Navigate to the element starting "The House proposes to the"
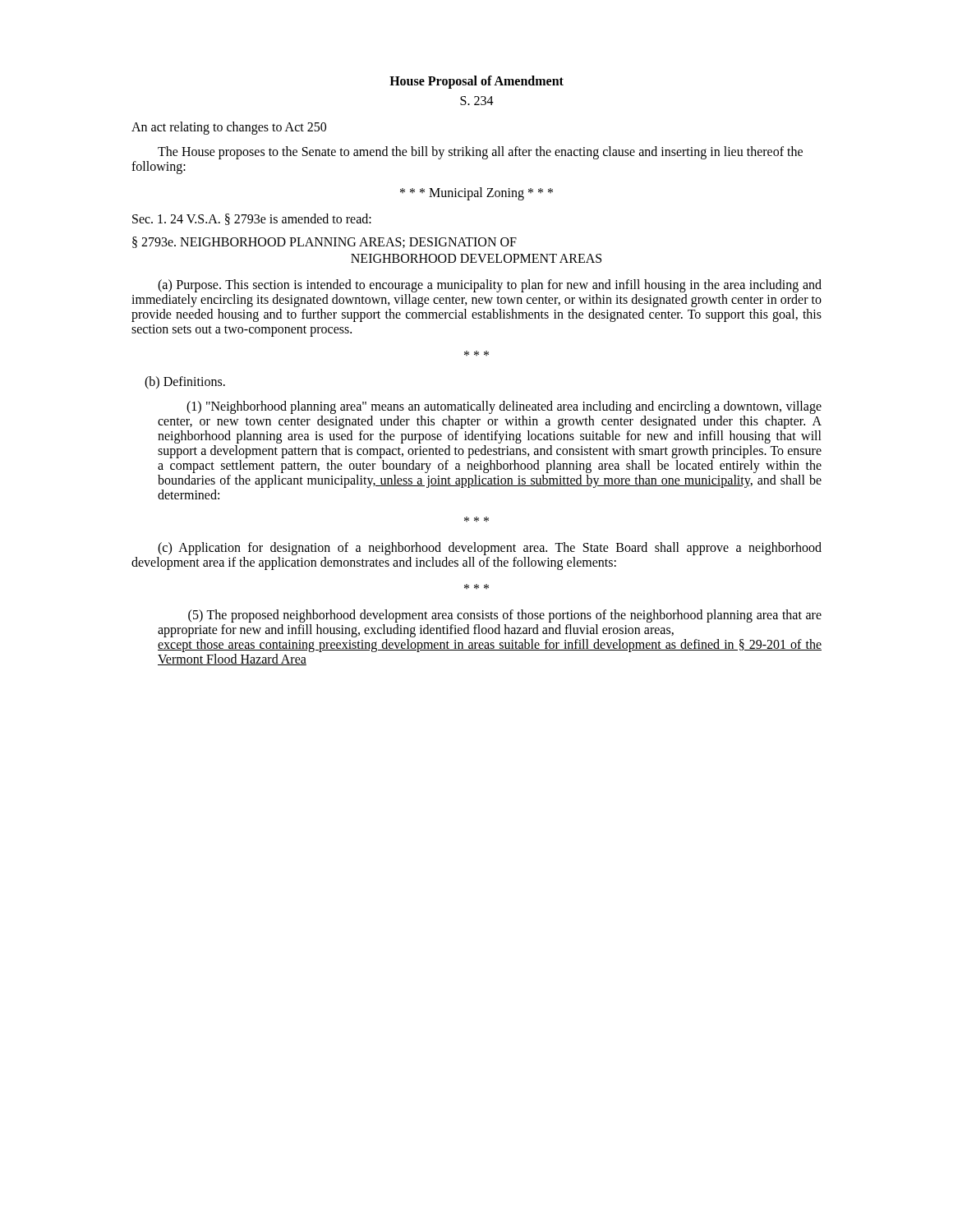This screenshot has width=953, height=1232. pyautogui.click(x=467, y=159)
